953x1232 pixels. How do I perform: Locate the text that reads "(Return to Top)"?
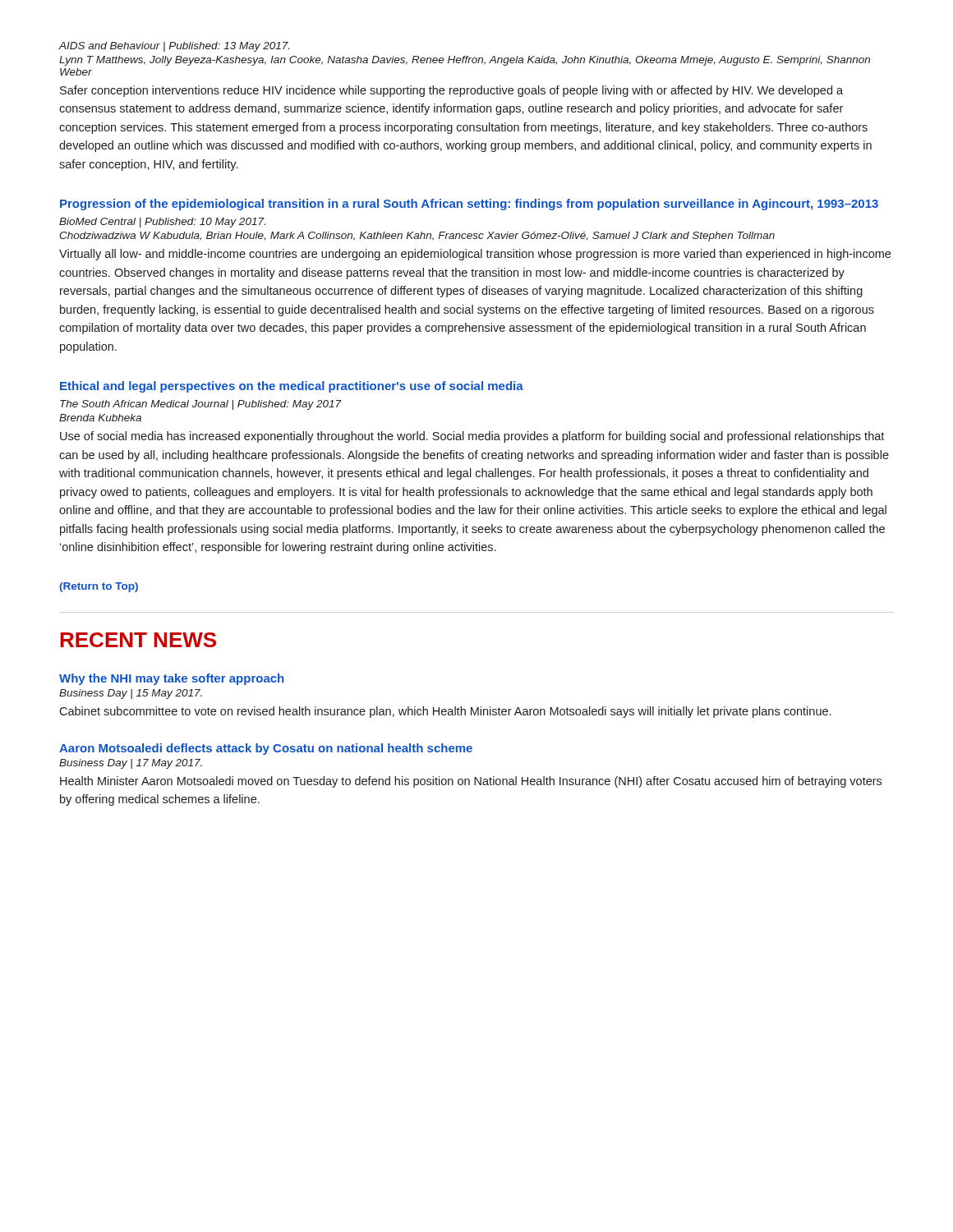coord(99,586)
